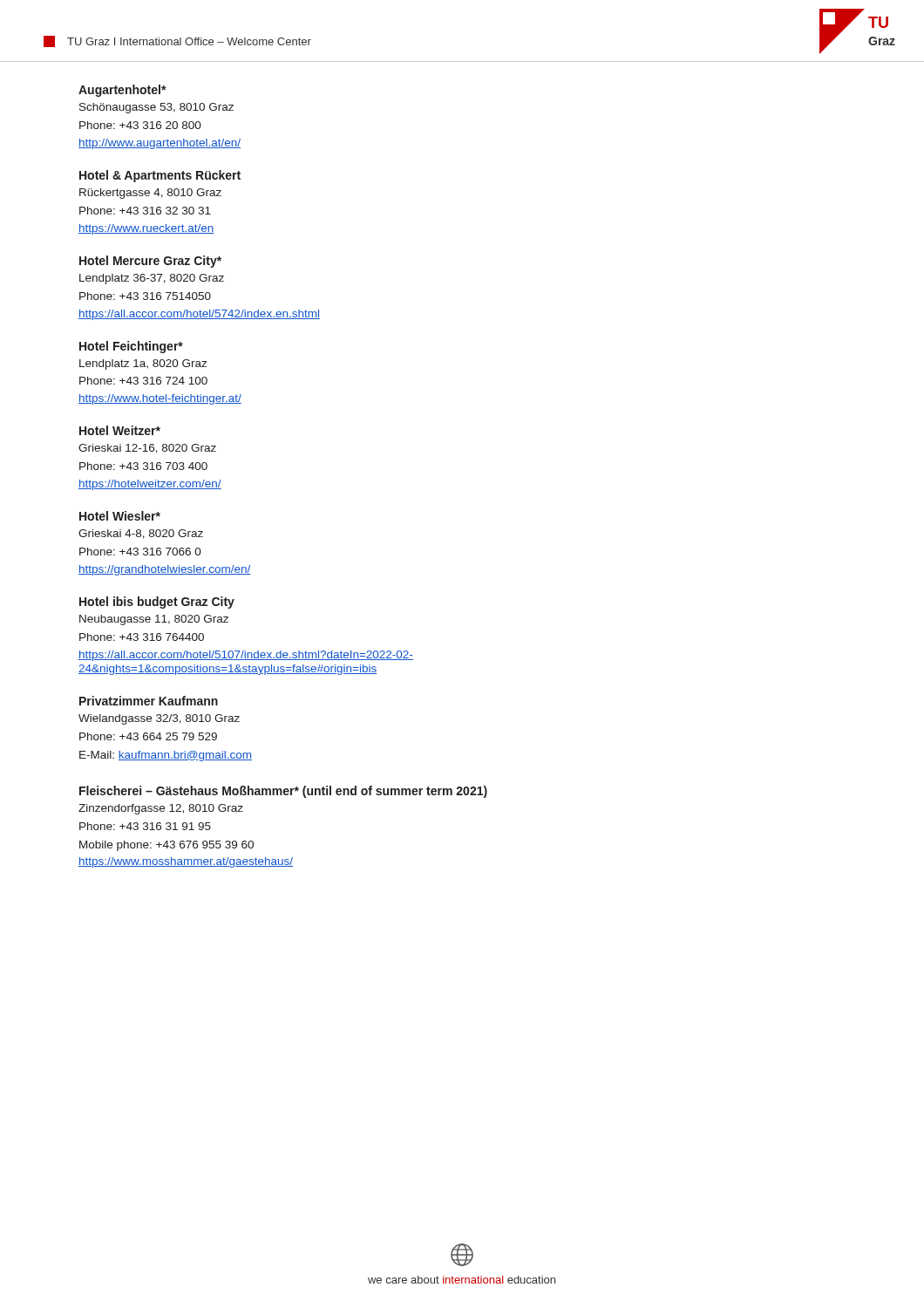Find the block starting "Augartenhotel* Schönaugasse 53,"
Viewport: 924px width, 1308px height.
click(122, 91)
